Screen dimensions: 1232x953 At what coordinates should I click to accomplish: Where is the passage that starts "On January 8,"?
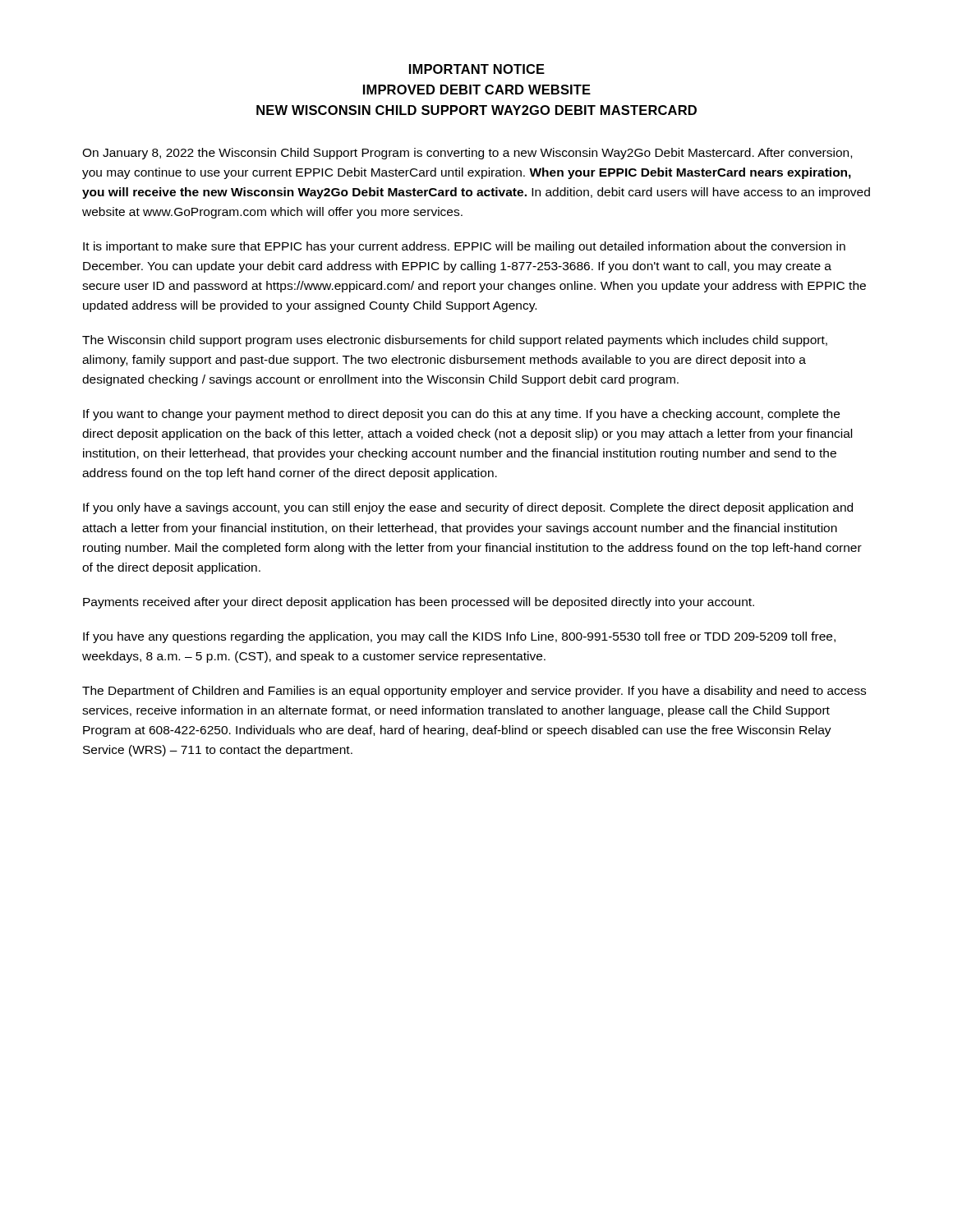coord(476,182)
